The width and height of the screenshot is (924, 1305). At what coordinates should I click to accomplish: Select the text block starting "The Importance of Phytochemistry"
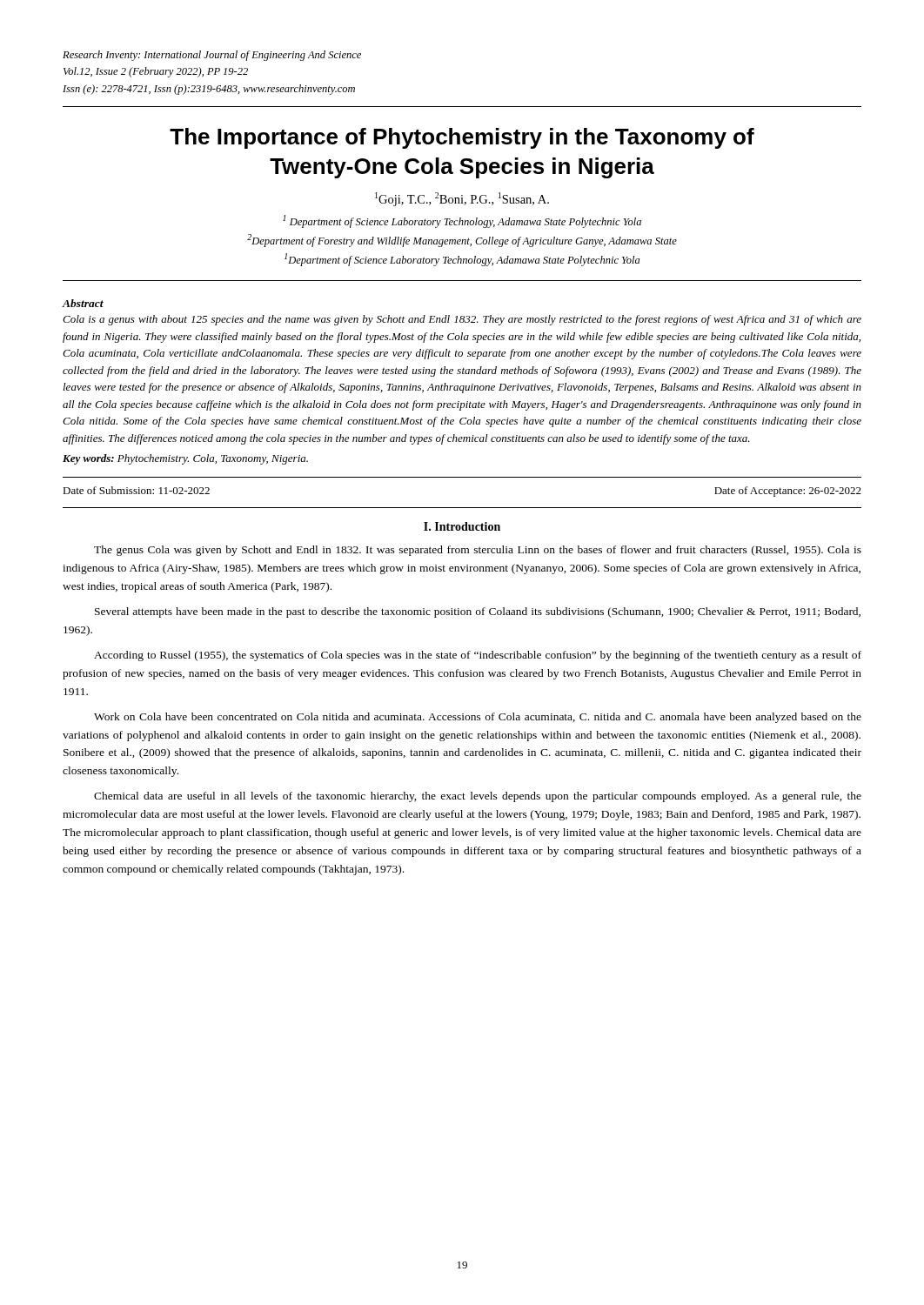(x=462, y=152)
